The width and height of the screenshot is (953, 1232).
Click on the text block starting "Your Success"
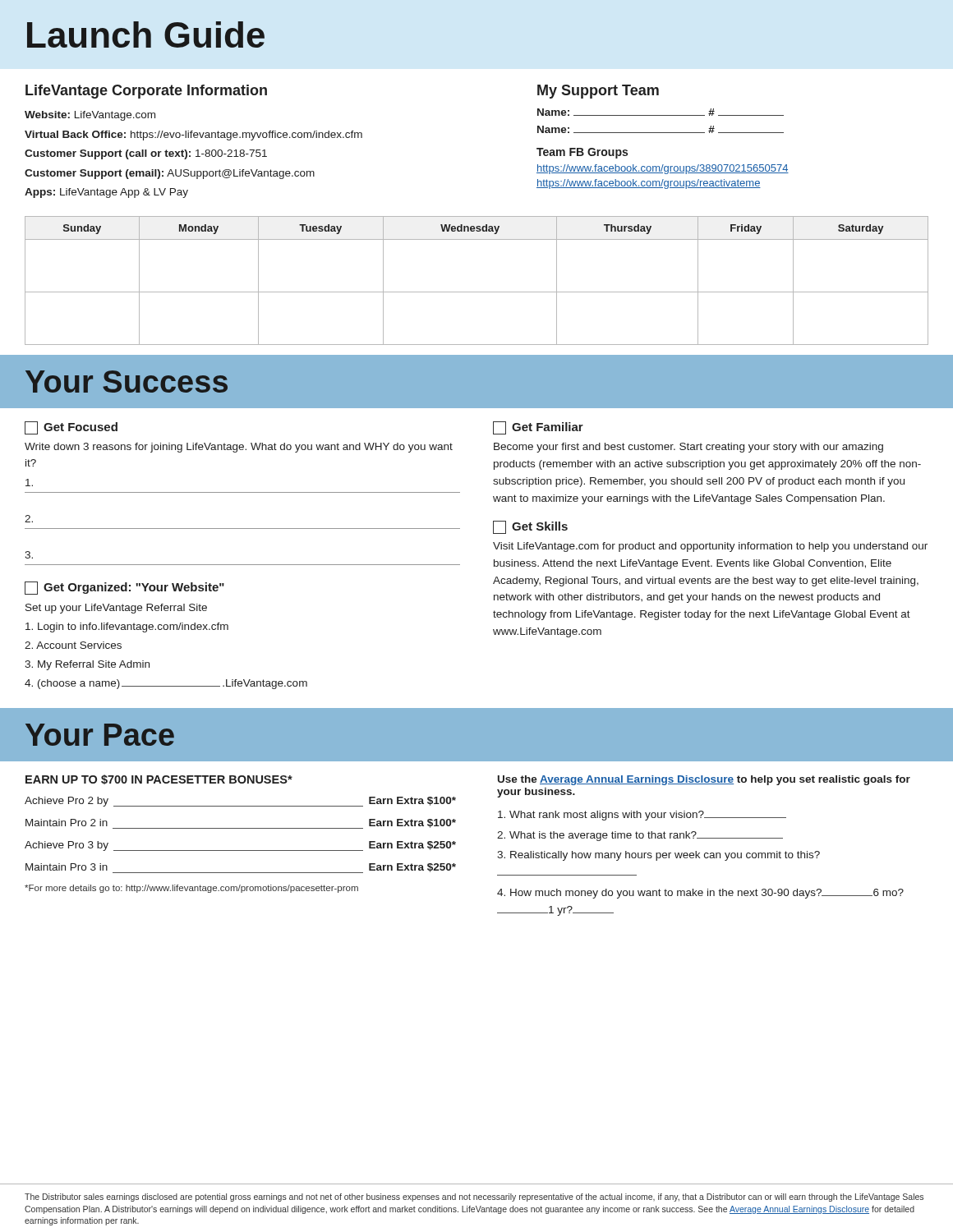[x=127, y=382]
